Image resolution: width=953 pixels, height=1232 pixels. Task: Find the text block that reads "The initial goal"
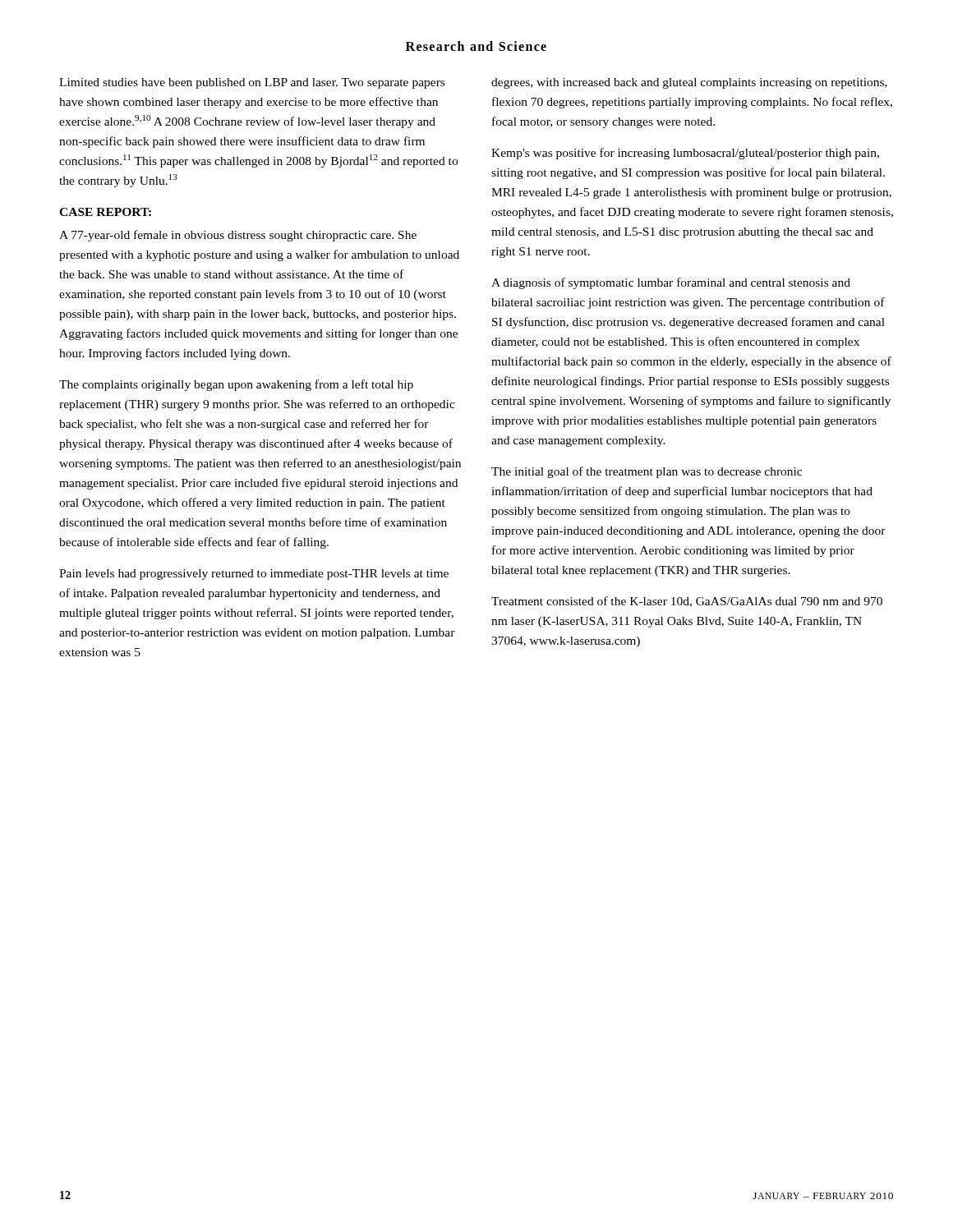pyautogui.click(x=693, y=521)
